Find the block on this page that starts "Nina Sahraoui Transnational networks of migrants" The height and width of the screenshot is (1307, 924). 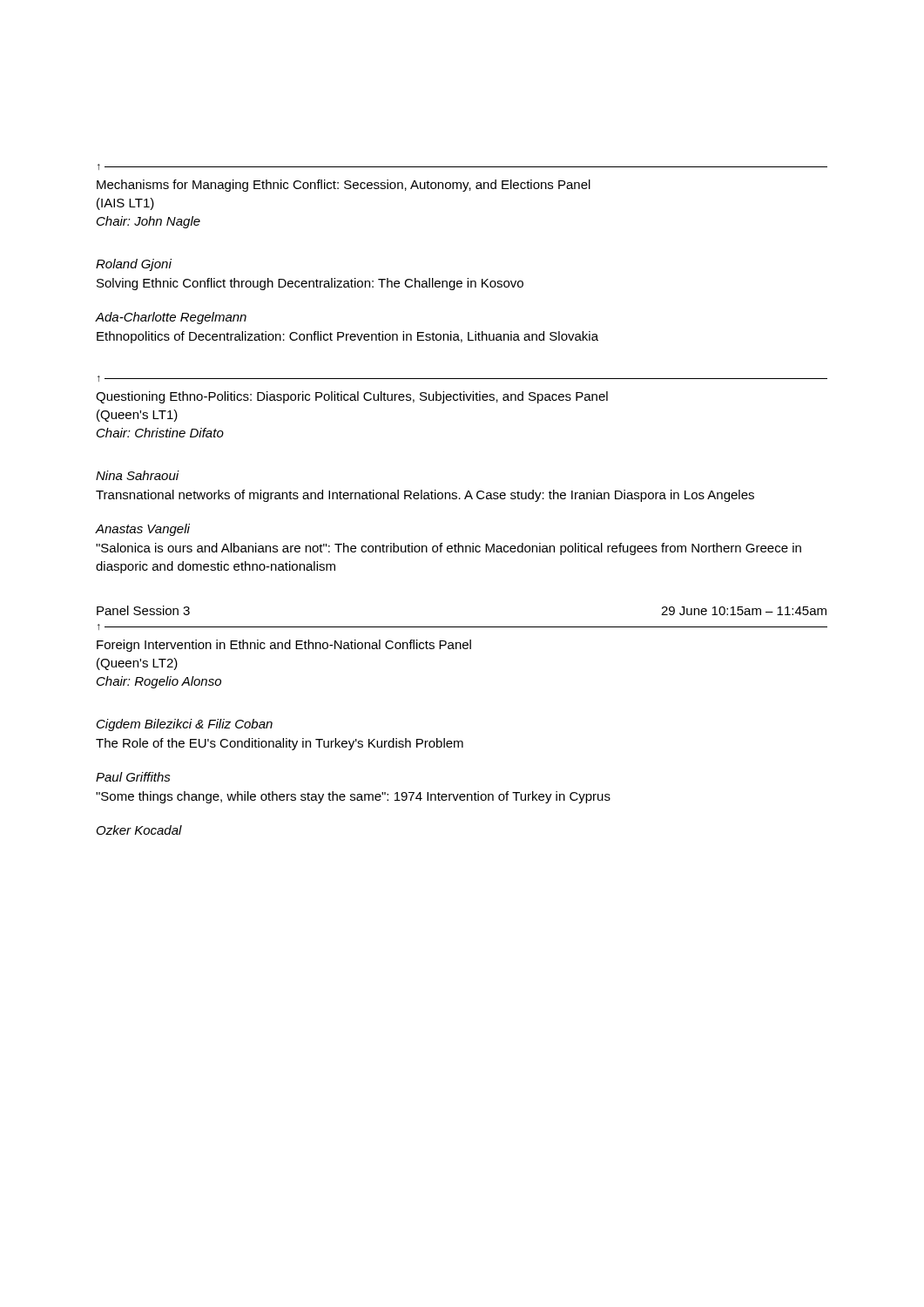[462, 485]
